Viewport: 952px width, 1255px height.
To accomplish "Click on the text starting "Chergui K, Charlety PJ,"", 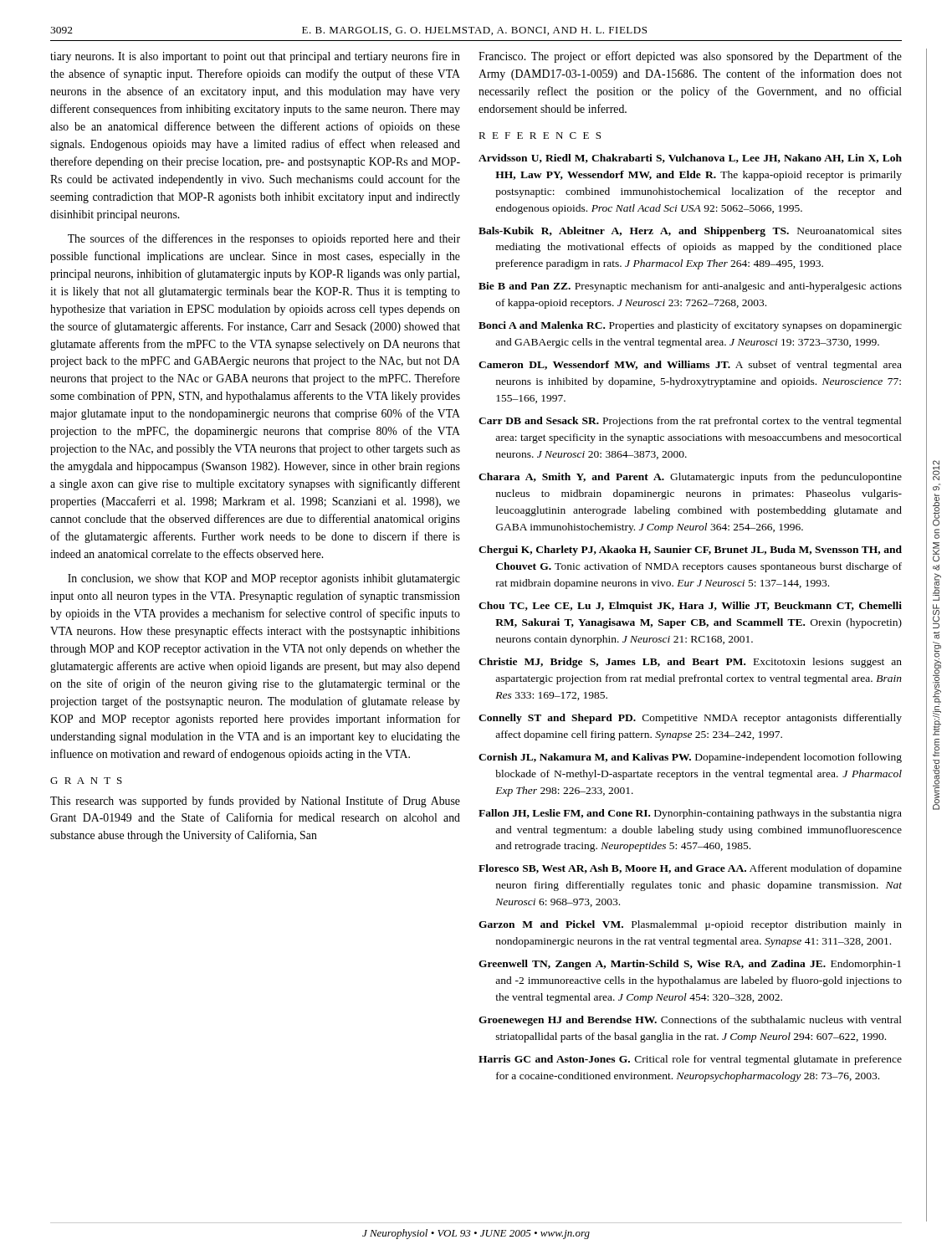I will (x=690, y=566).
